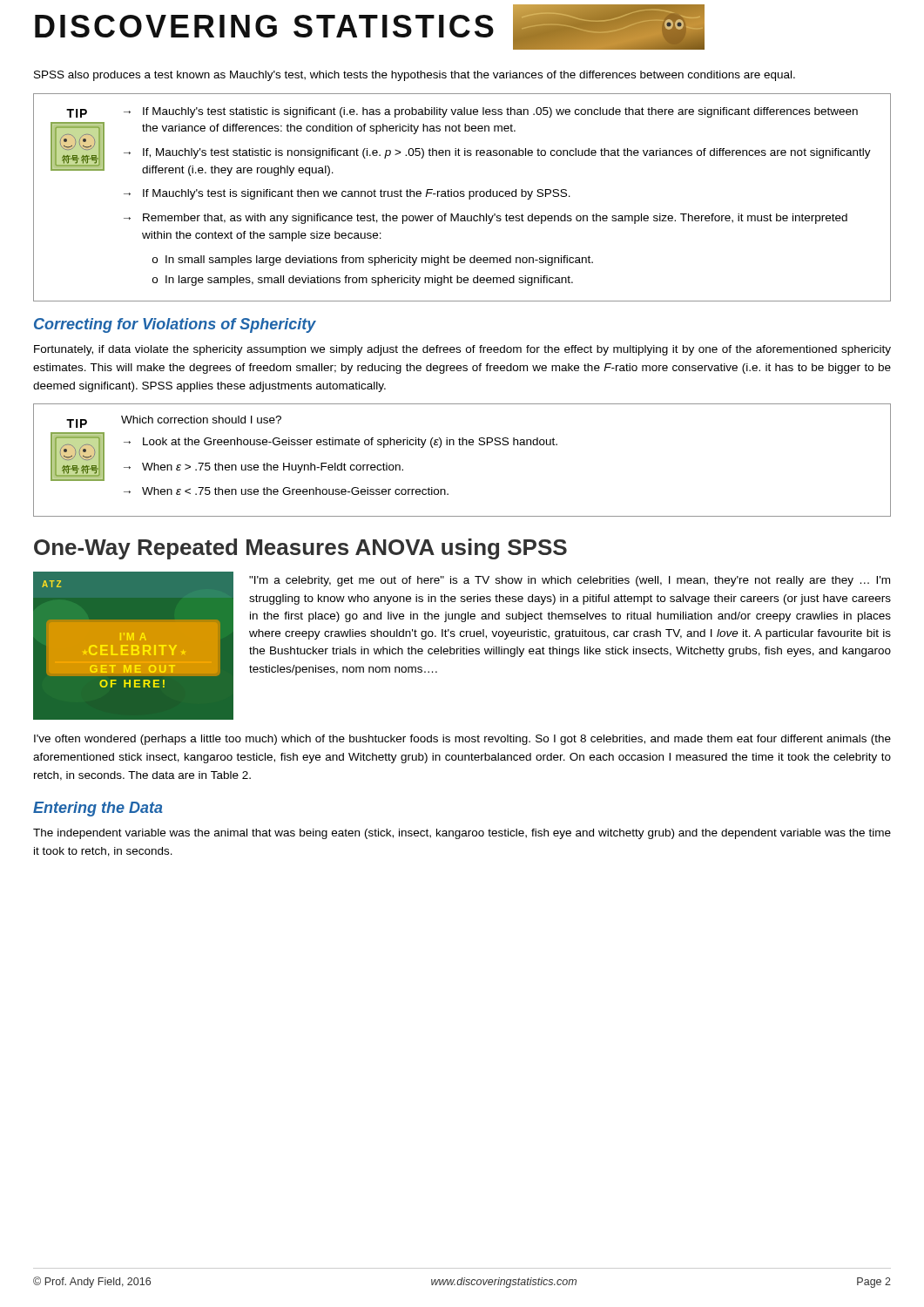Locate the list item containing "→ When ε > .75 then use"
The width and height of the screenshot is (924, 1307).
point(263,467)
